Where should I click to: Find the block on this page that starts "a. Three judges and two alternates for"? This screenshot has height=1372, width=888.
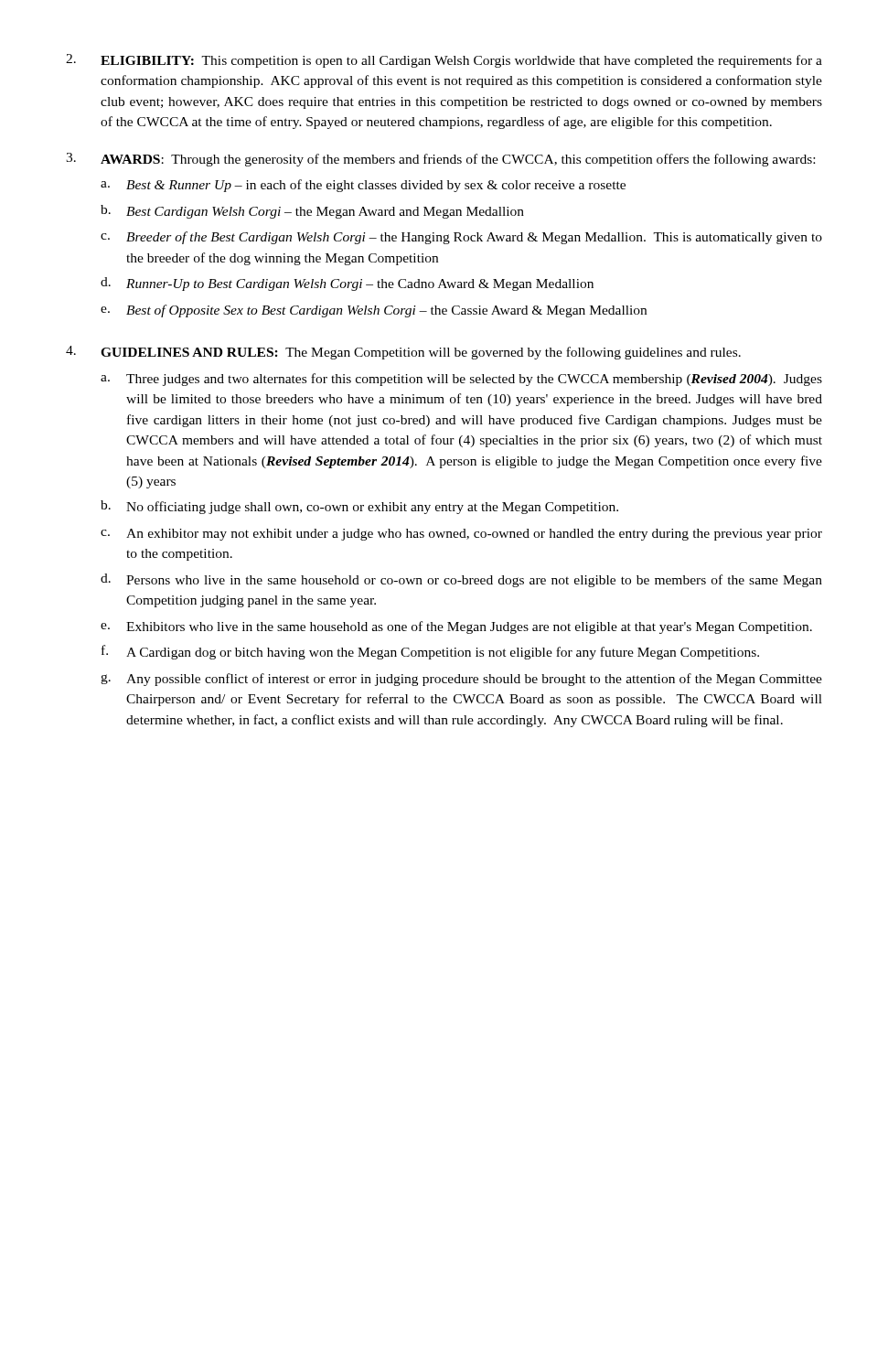click(461, 430)
